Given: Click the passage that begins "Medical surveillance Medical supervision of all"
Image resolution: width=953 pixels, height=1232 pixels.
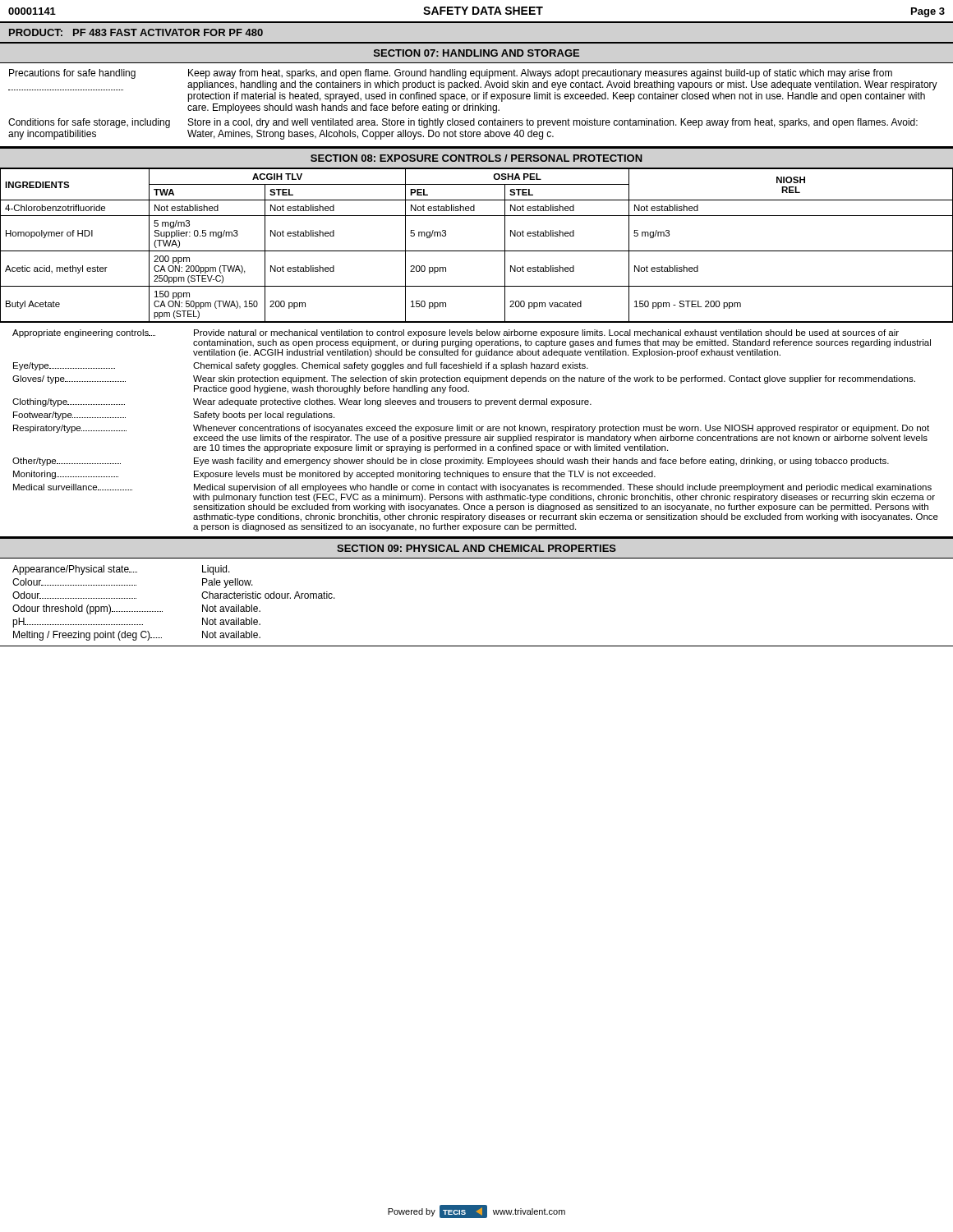Looking at the screenshot, I should point(476,507).
